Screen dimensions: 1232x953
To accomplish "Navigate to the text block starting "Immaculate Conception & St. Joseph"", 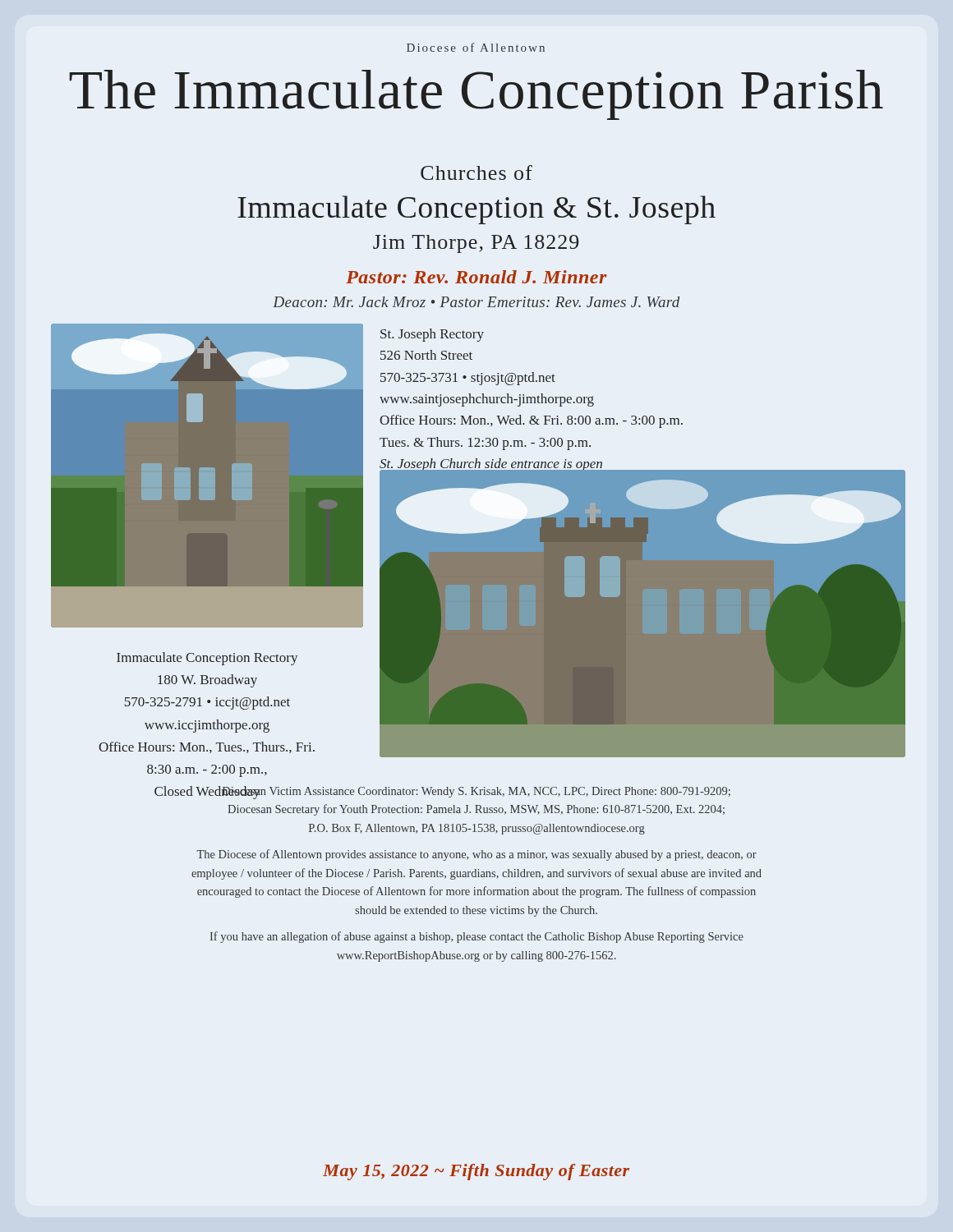I will click(x=476, y=207).
